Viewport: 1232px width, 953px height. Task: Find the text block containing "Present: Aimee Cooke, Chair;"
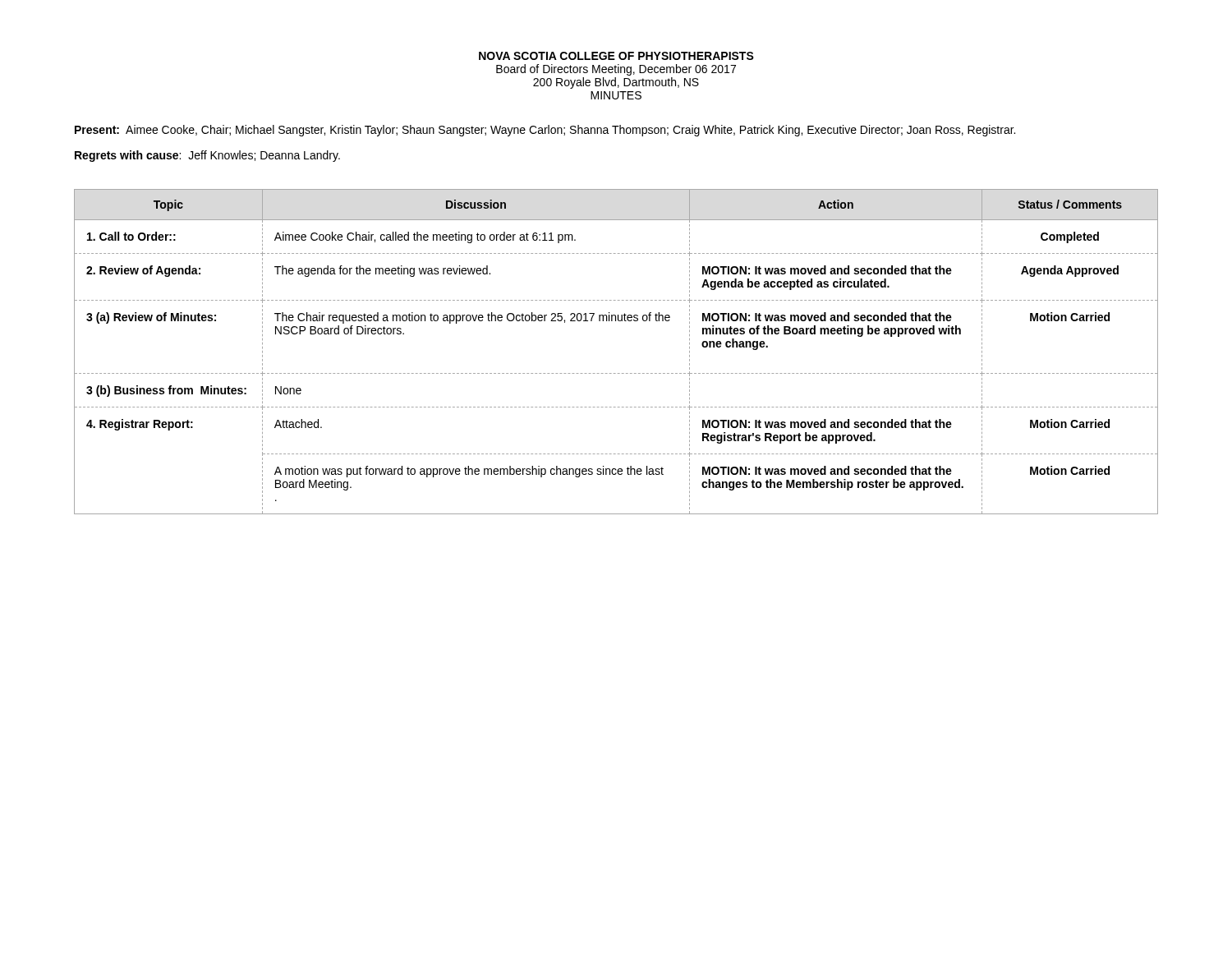pyautogui.click(x=545, y=130)
